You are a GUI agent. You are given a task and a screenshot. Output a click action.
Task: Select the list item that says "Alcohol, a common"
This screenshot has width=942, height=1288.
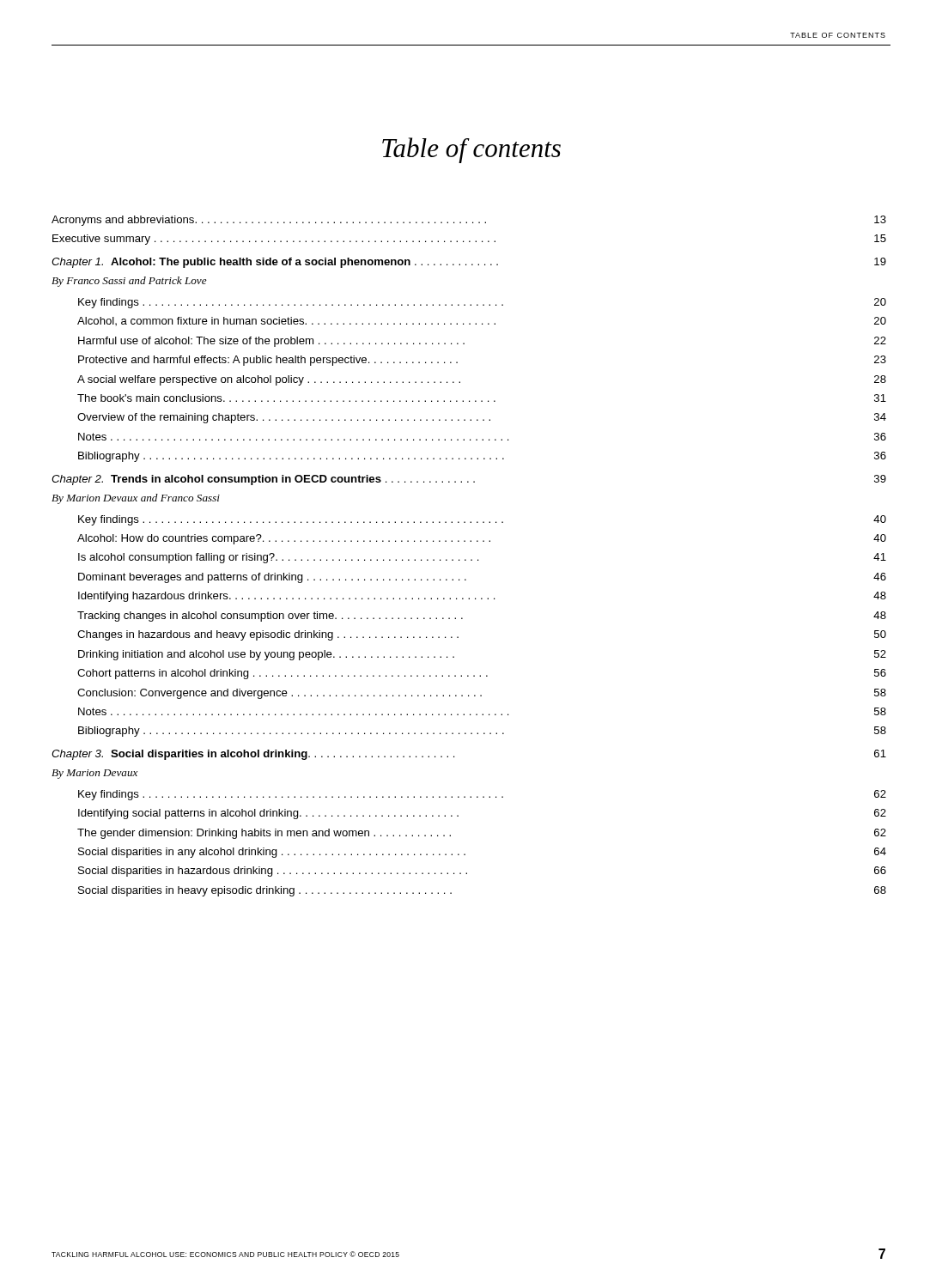(x=482, y=321)
